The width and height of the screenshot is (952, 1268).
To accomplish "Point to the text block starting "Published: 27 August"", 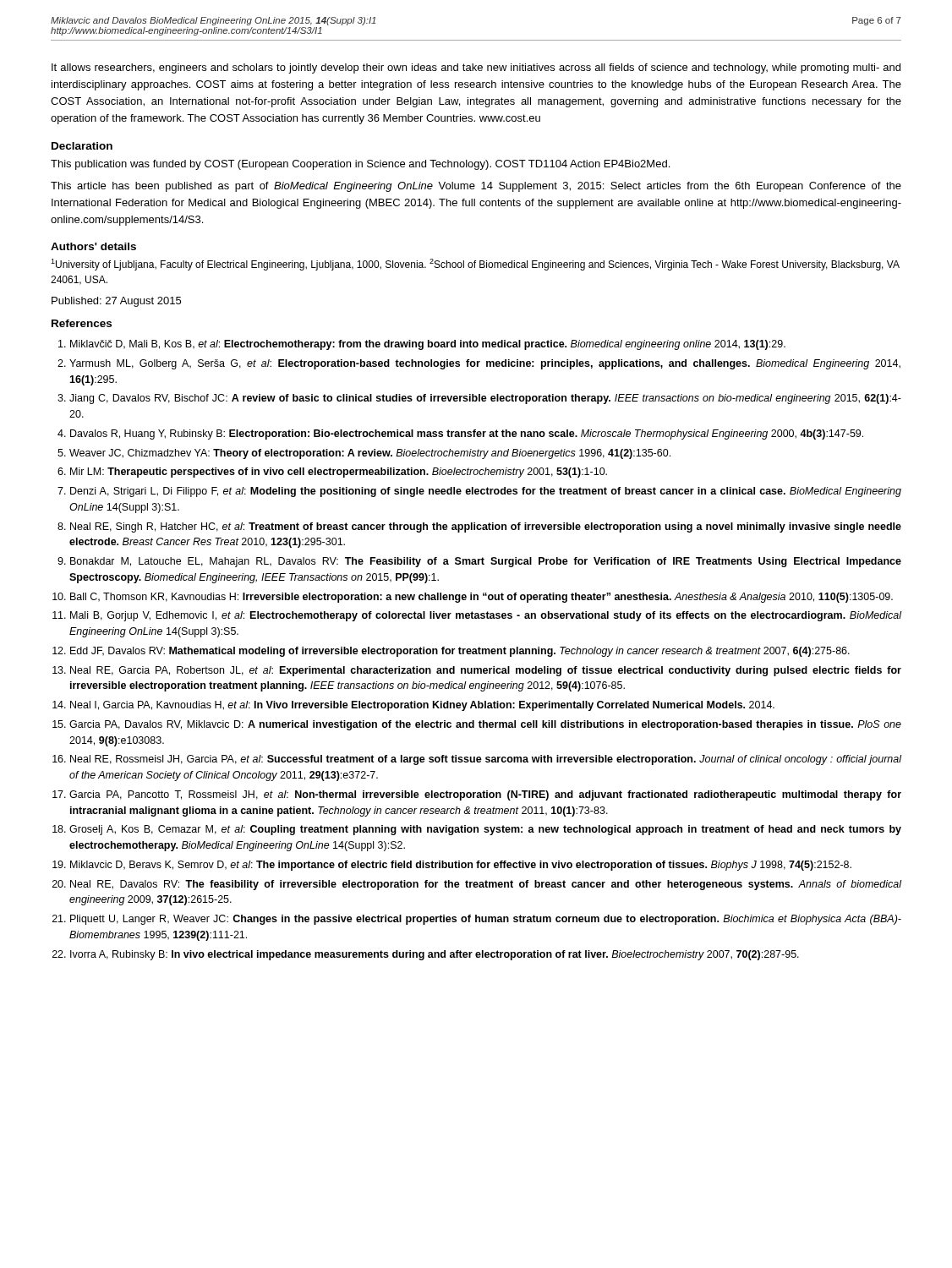I will click(116, 301).
